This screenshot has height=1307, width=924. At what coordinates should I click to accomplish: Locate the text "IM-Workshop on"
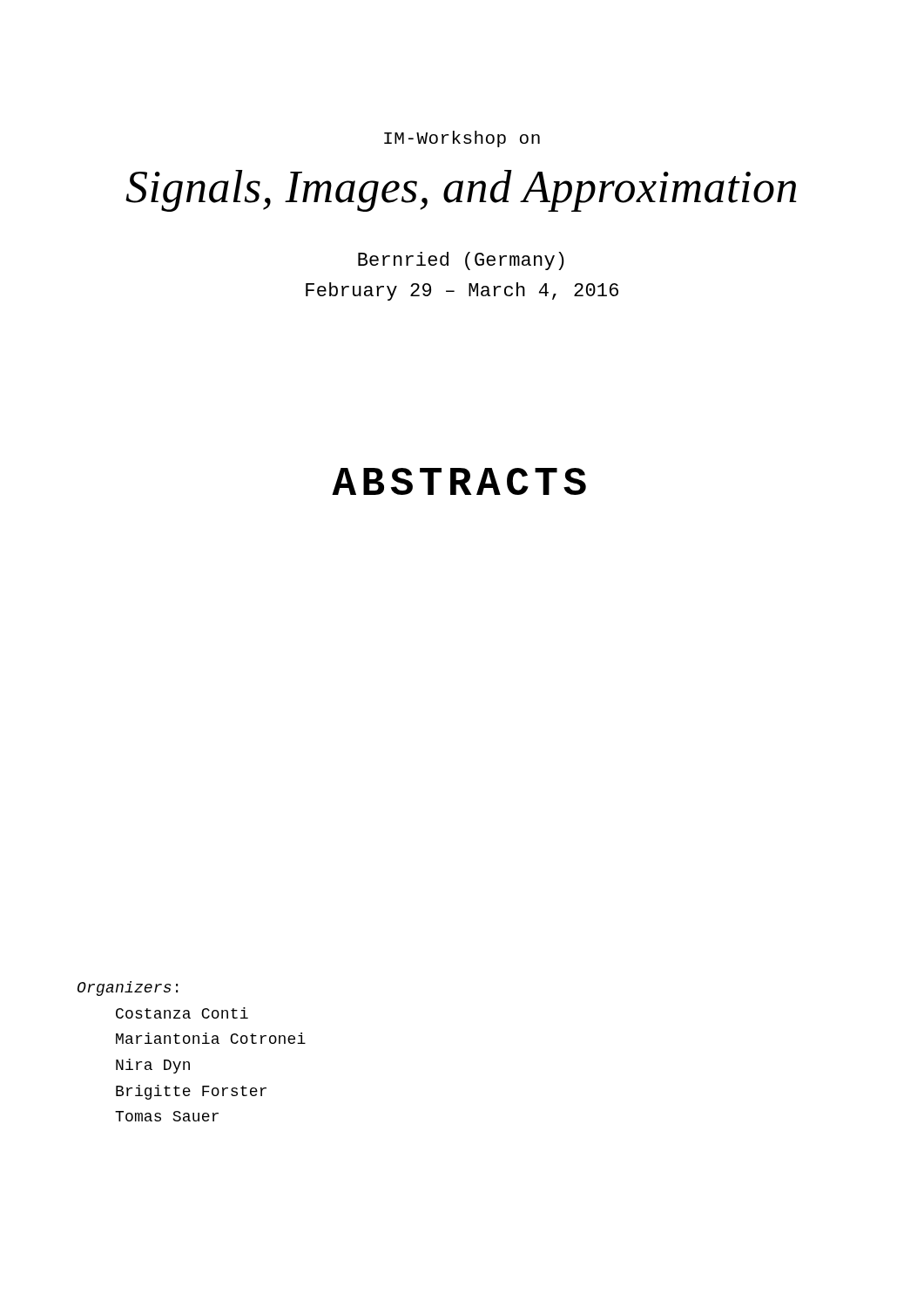[x=462, y=139]
